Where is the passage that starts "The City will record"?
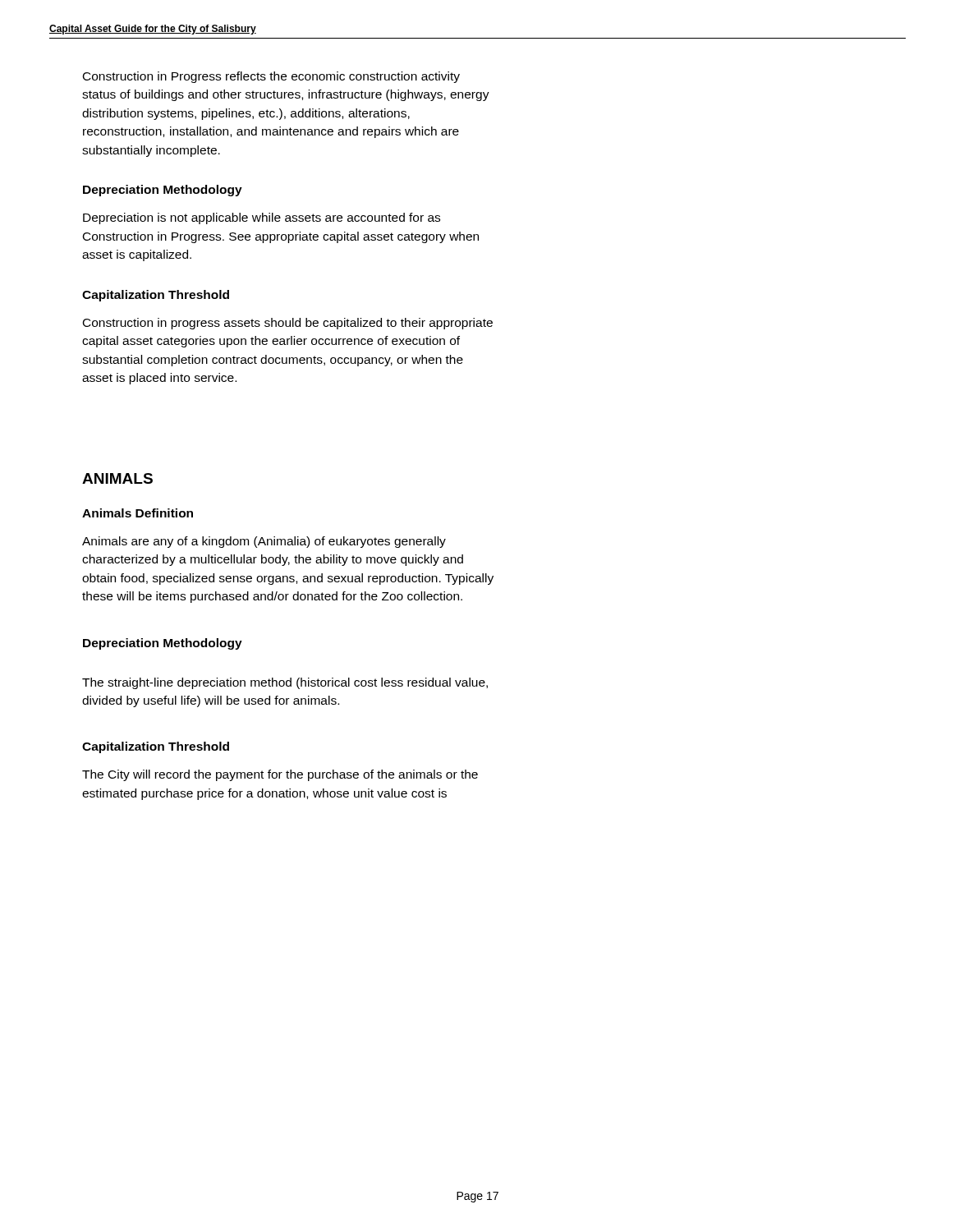Image resolution: width=955 pixels, height=1232 pixels. coord(280,784)
